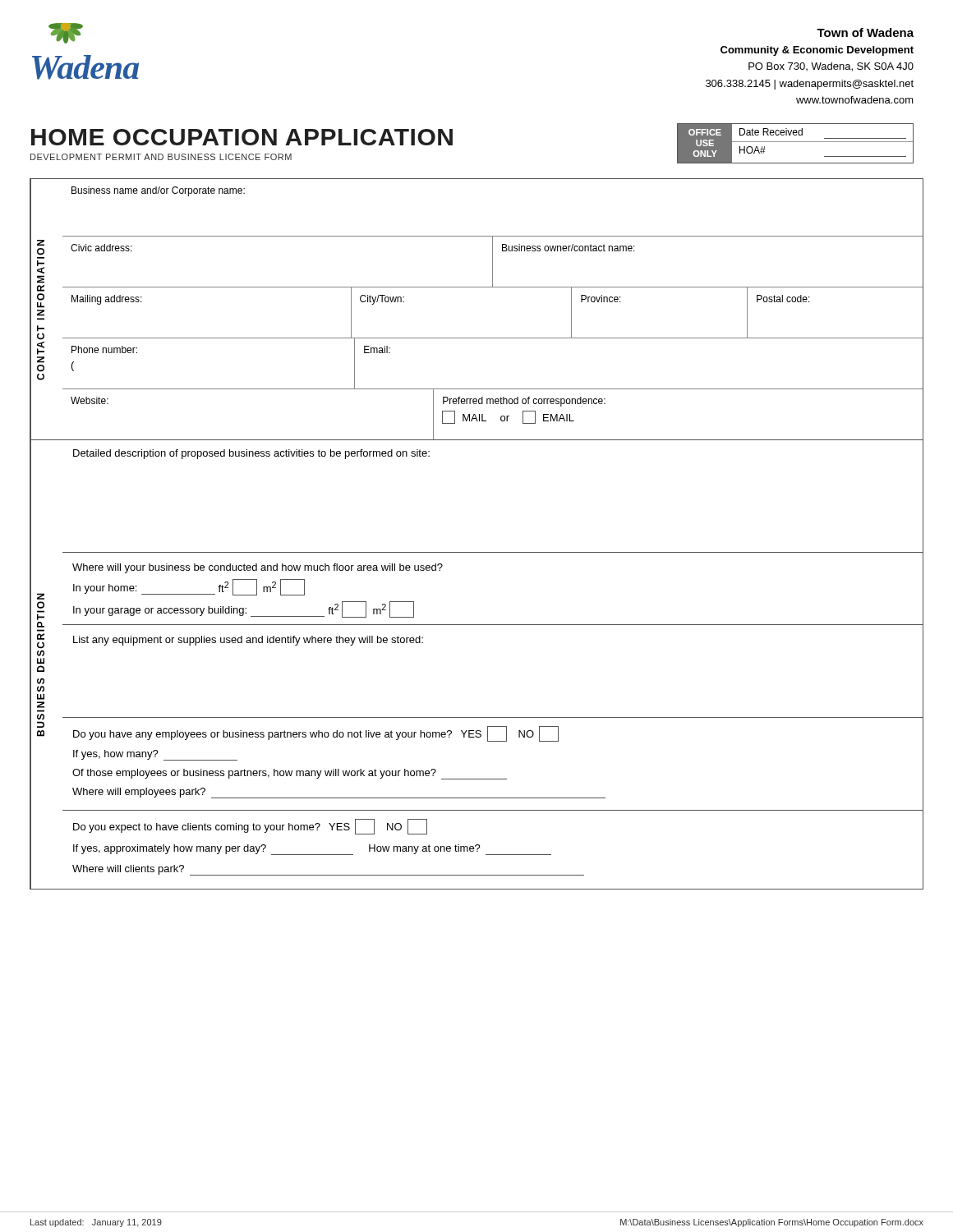Navigate to the text block starting "HOME OCCUPATION APPLICATION"
This screenshot has width=953, height=1232.
click(242, 137)
